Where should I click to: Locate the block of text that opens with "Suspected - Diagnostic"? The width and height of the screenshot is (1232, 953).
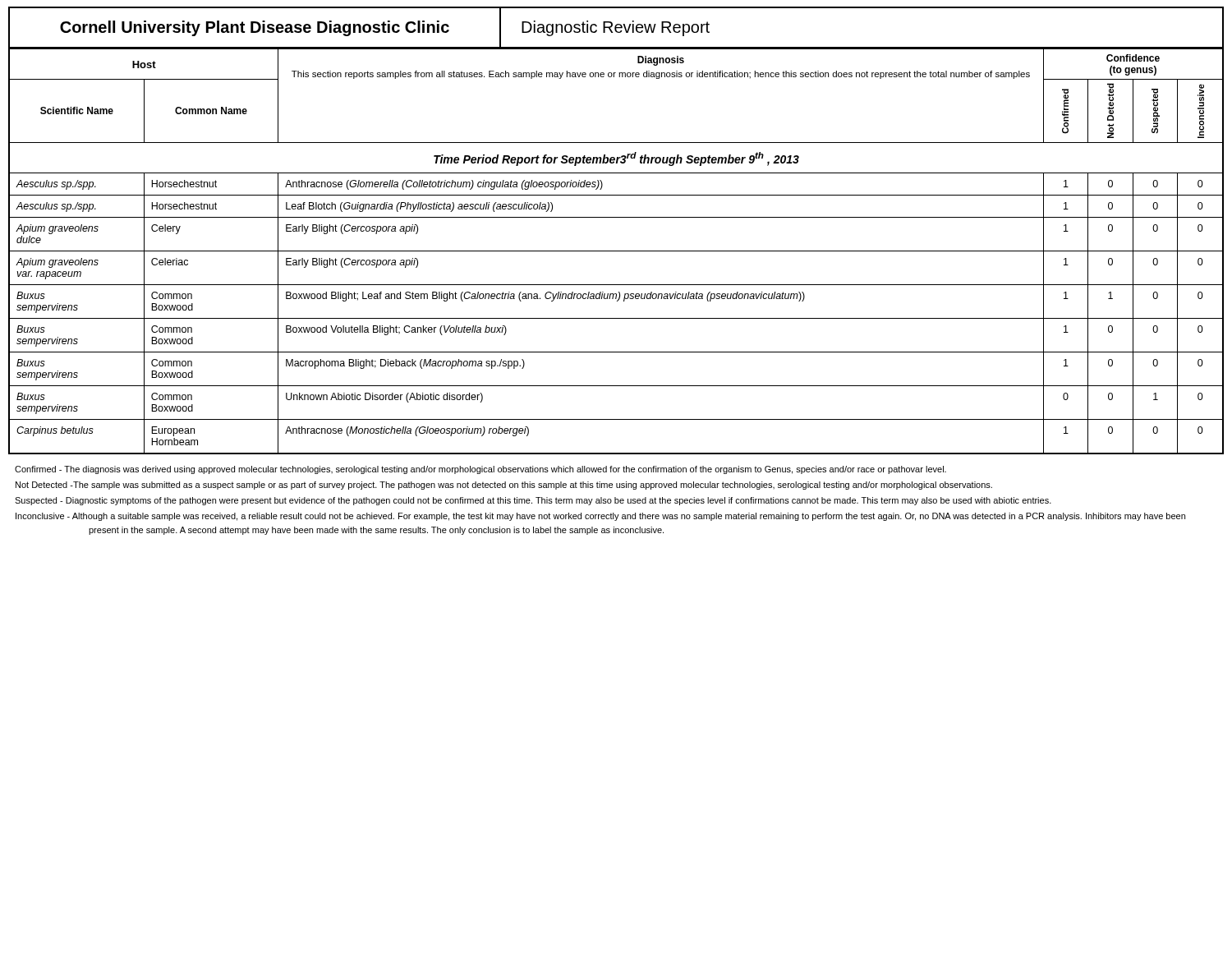pyautogui.click(x=533, y=500)
